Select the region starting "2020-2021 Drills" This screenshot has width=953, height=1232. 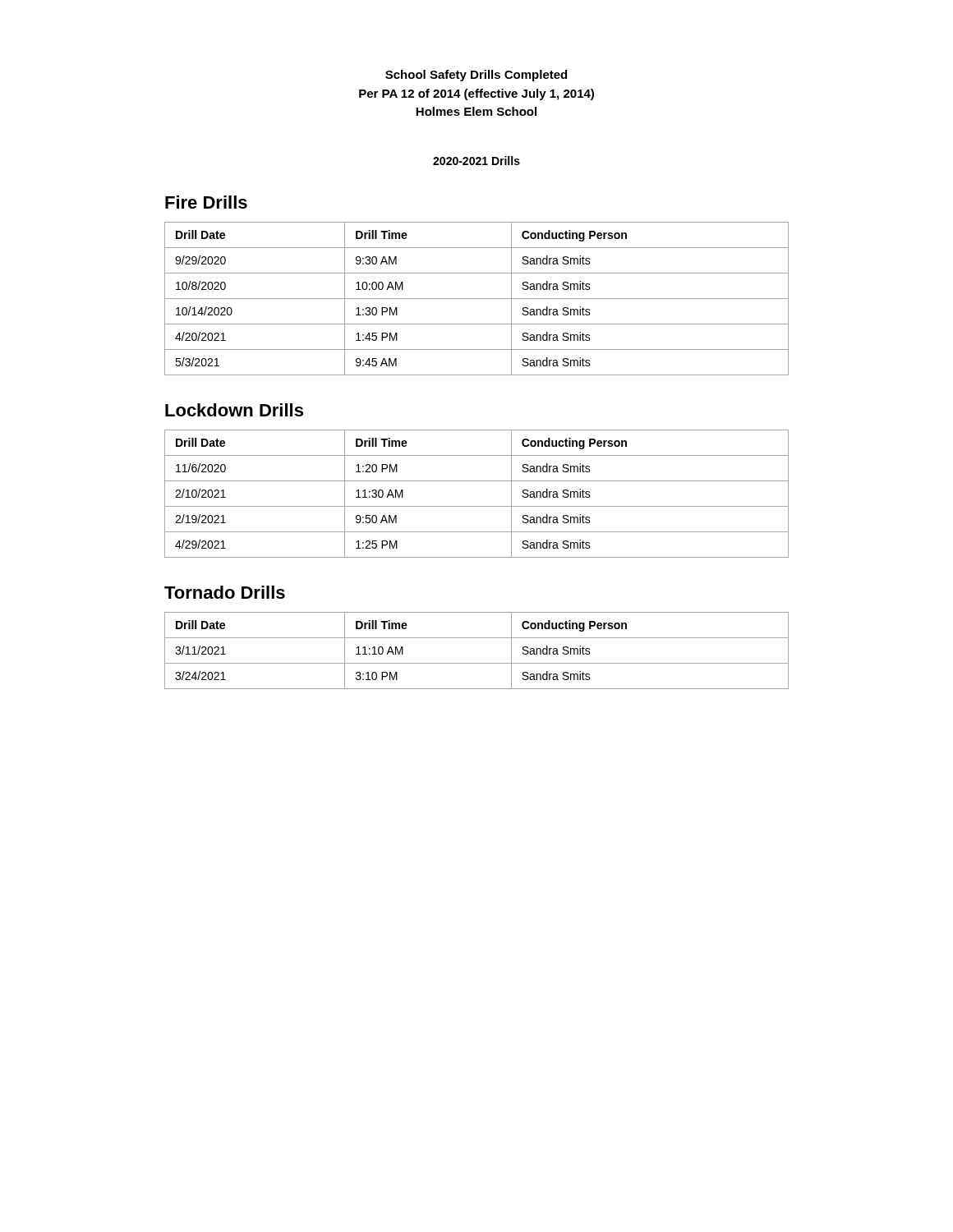point(476,161)
